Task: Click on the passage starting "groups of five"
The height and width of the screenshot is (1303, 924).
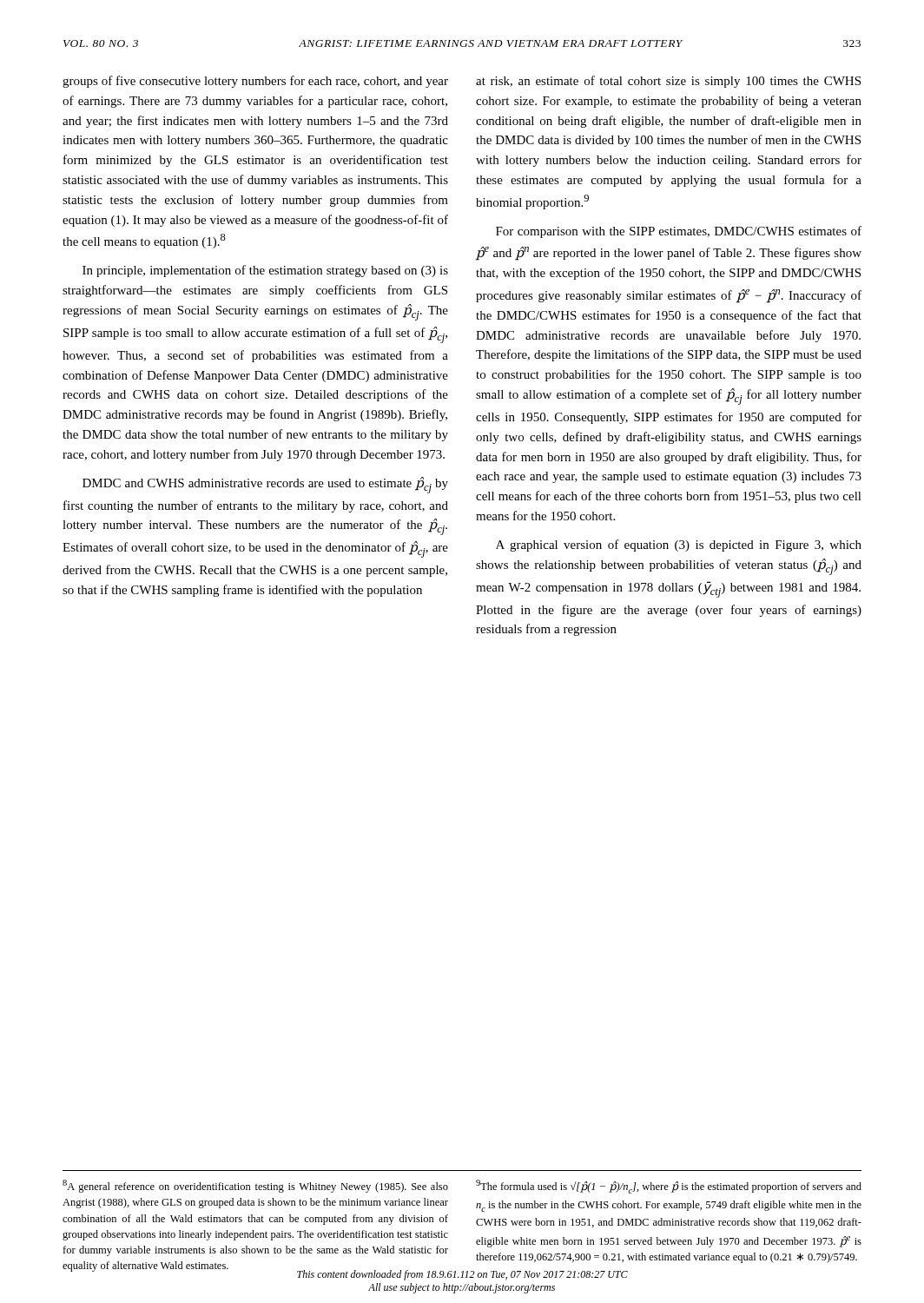Action: (x=255, y=162)
